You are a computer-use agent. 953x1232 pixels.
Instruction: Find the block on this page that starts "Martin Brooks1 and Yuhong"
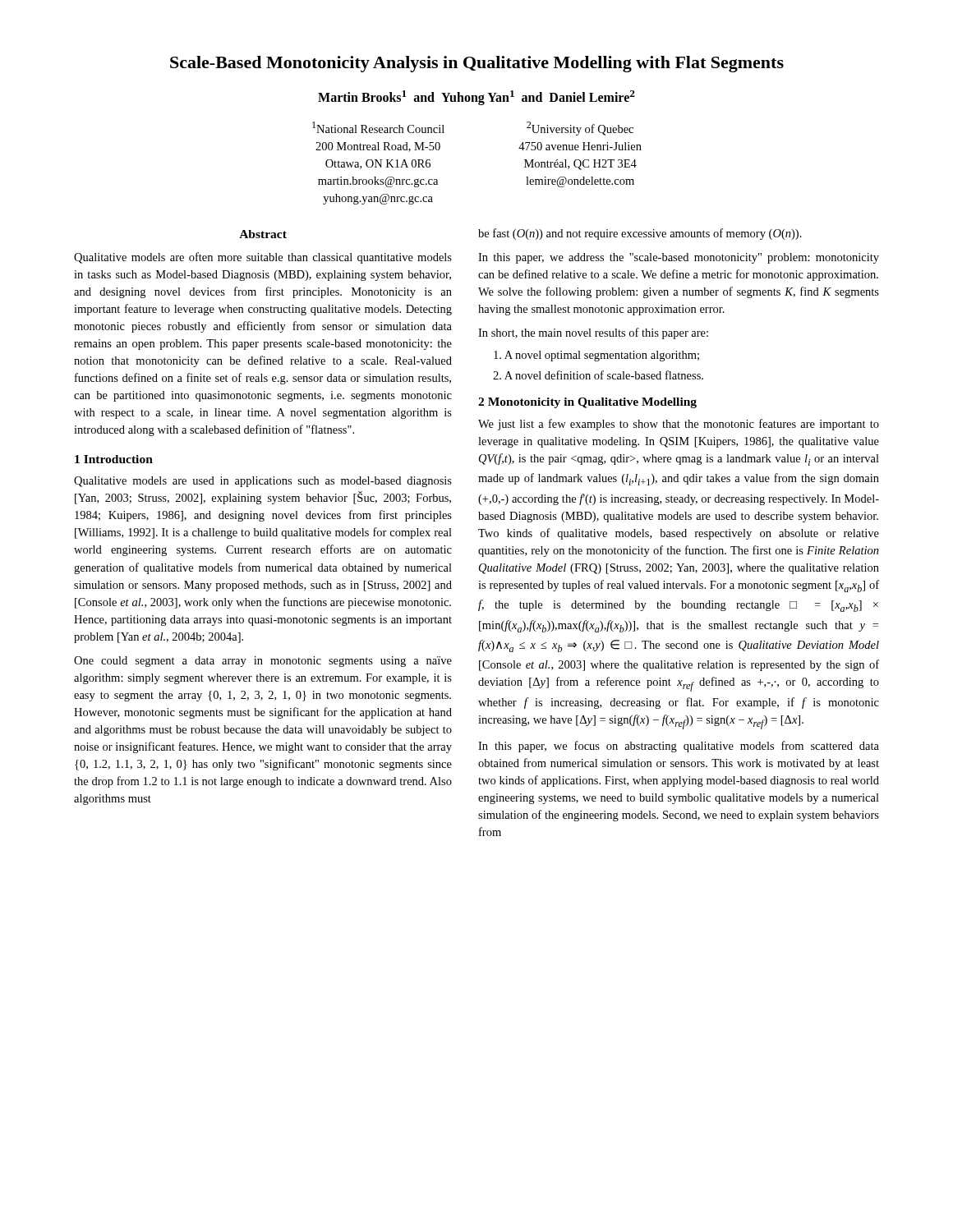tap(476, 96)
